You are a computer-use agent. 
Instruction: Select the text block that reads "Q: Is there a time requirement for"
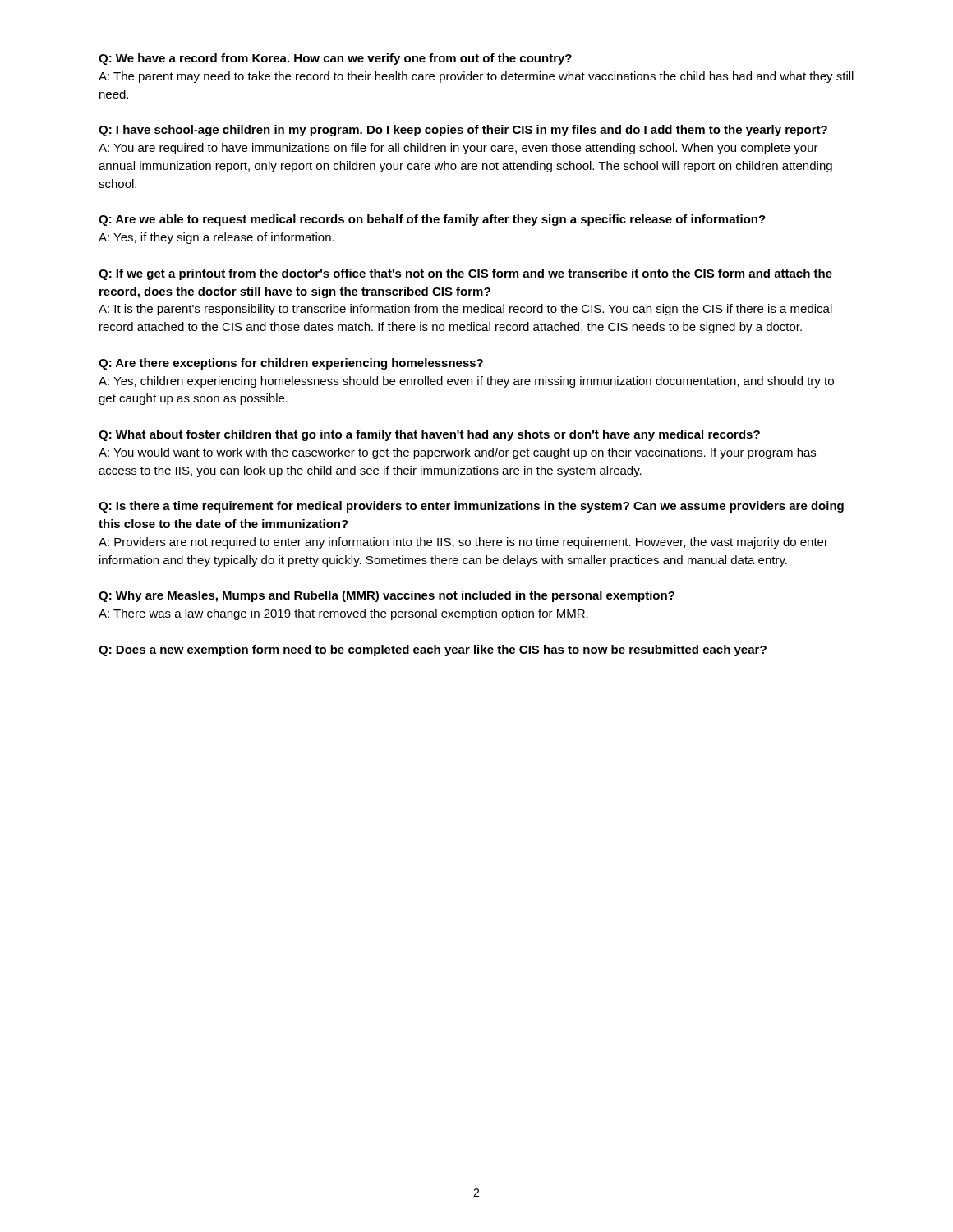(x=476, y=533)
